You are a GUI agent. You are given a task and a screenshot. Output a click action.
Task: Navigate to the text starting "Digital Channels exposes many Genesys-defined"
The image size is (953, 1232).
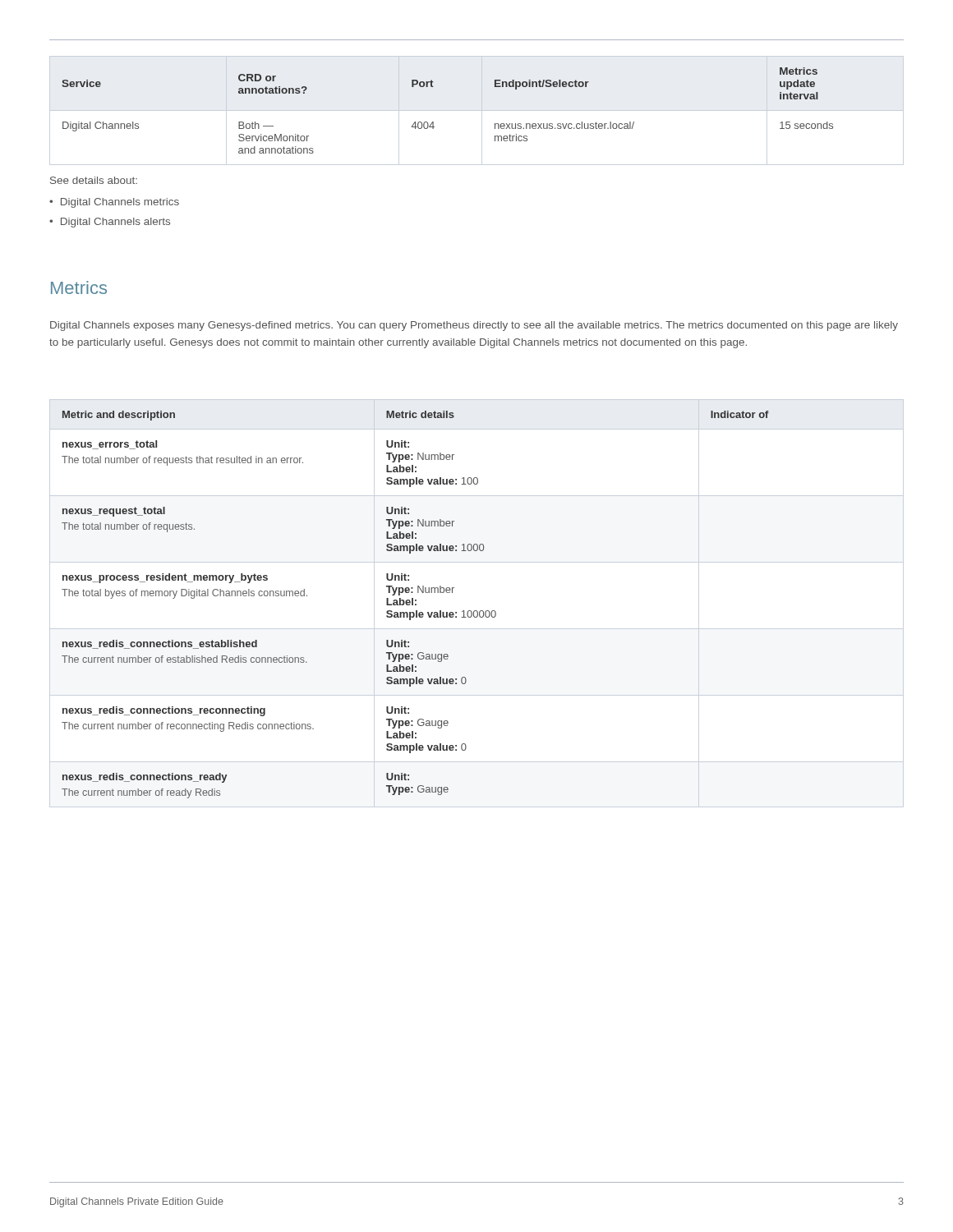pyautogui.click(x=474, y=333)
